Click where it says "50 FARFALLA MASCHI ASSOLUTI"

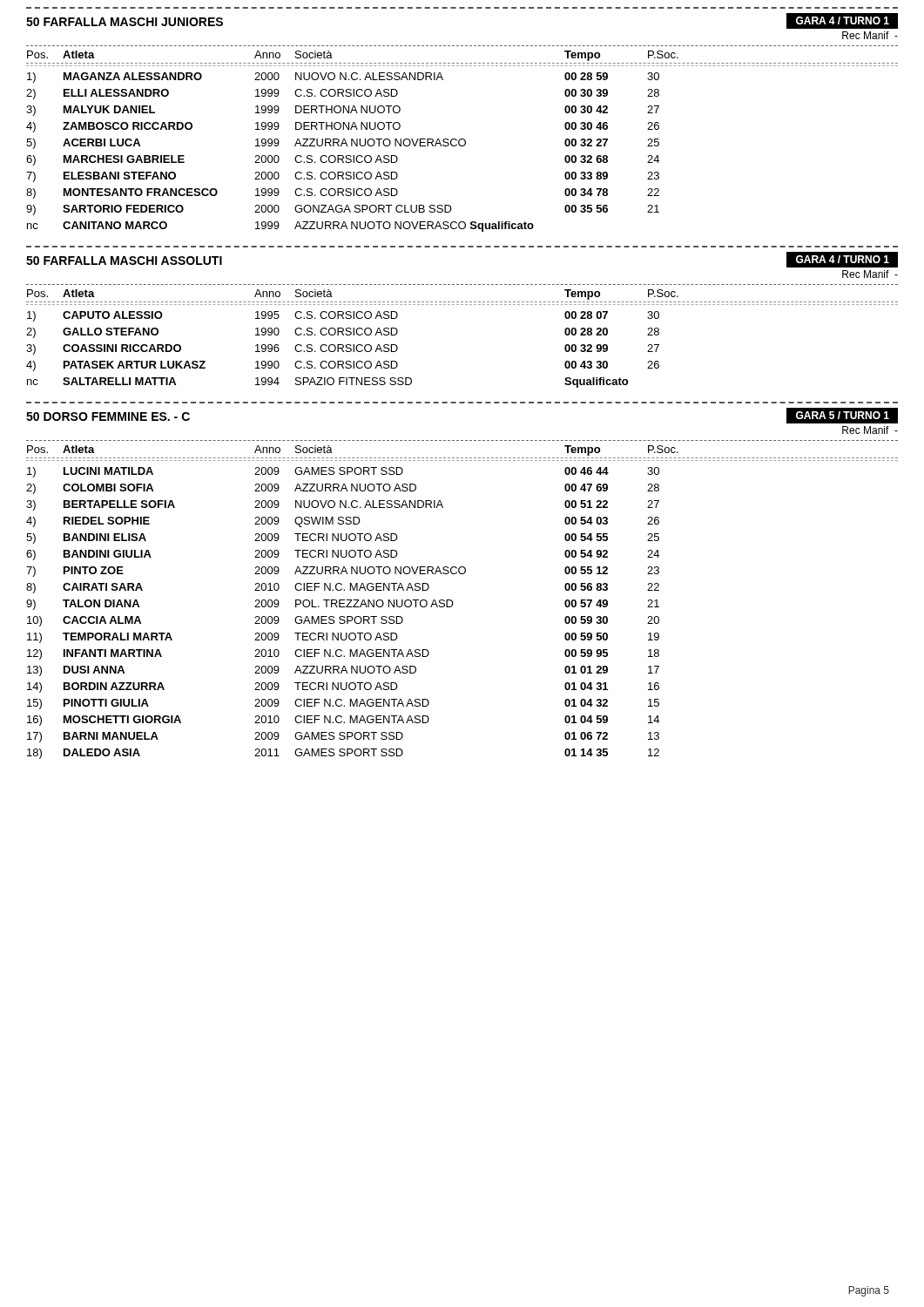click(x=124, y=261)
